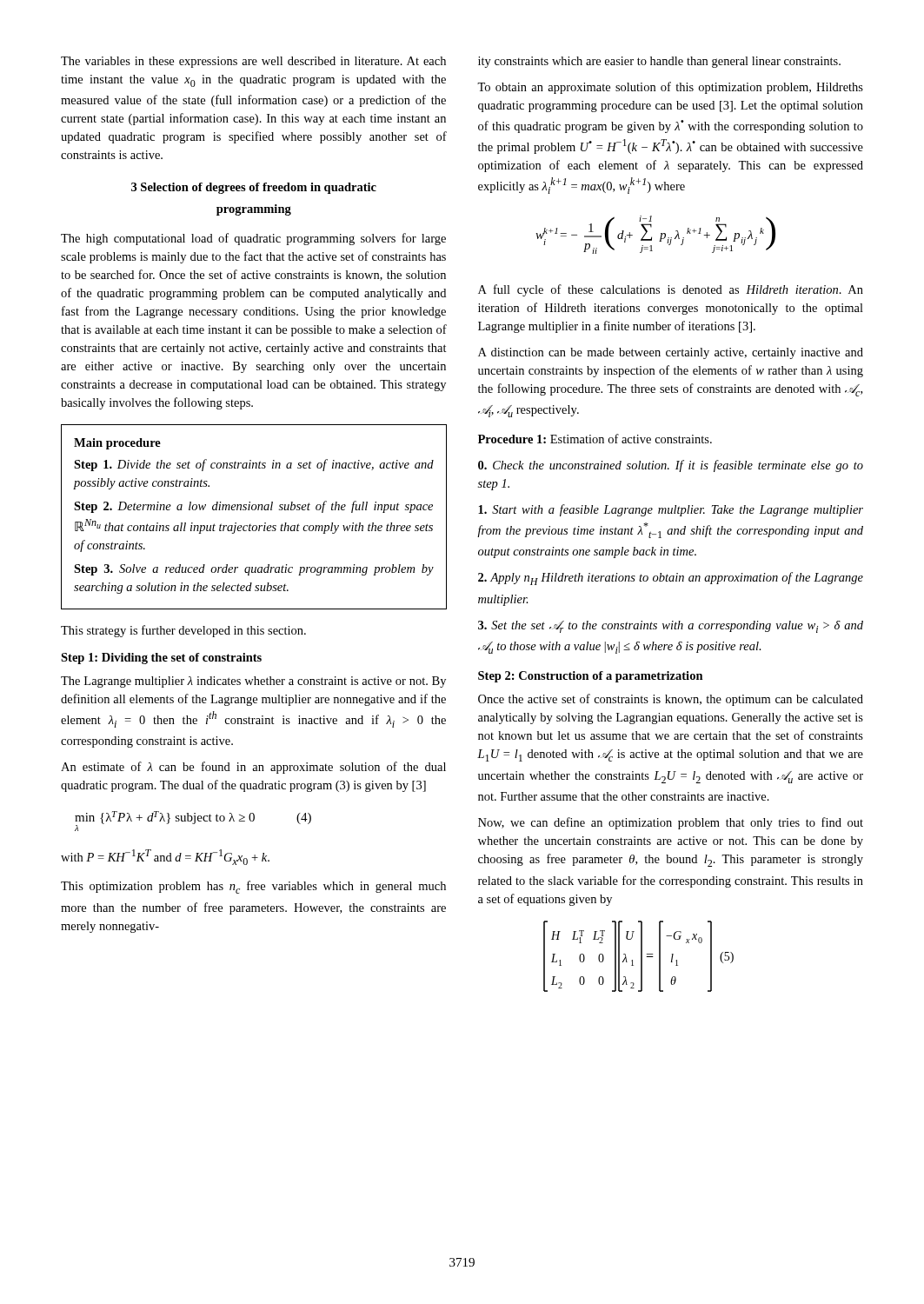Point to the block beginning "The high computational"
Screen dimensions: 1304x924
(x=254, y=320)
